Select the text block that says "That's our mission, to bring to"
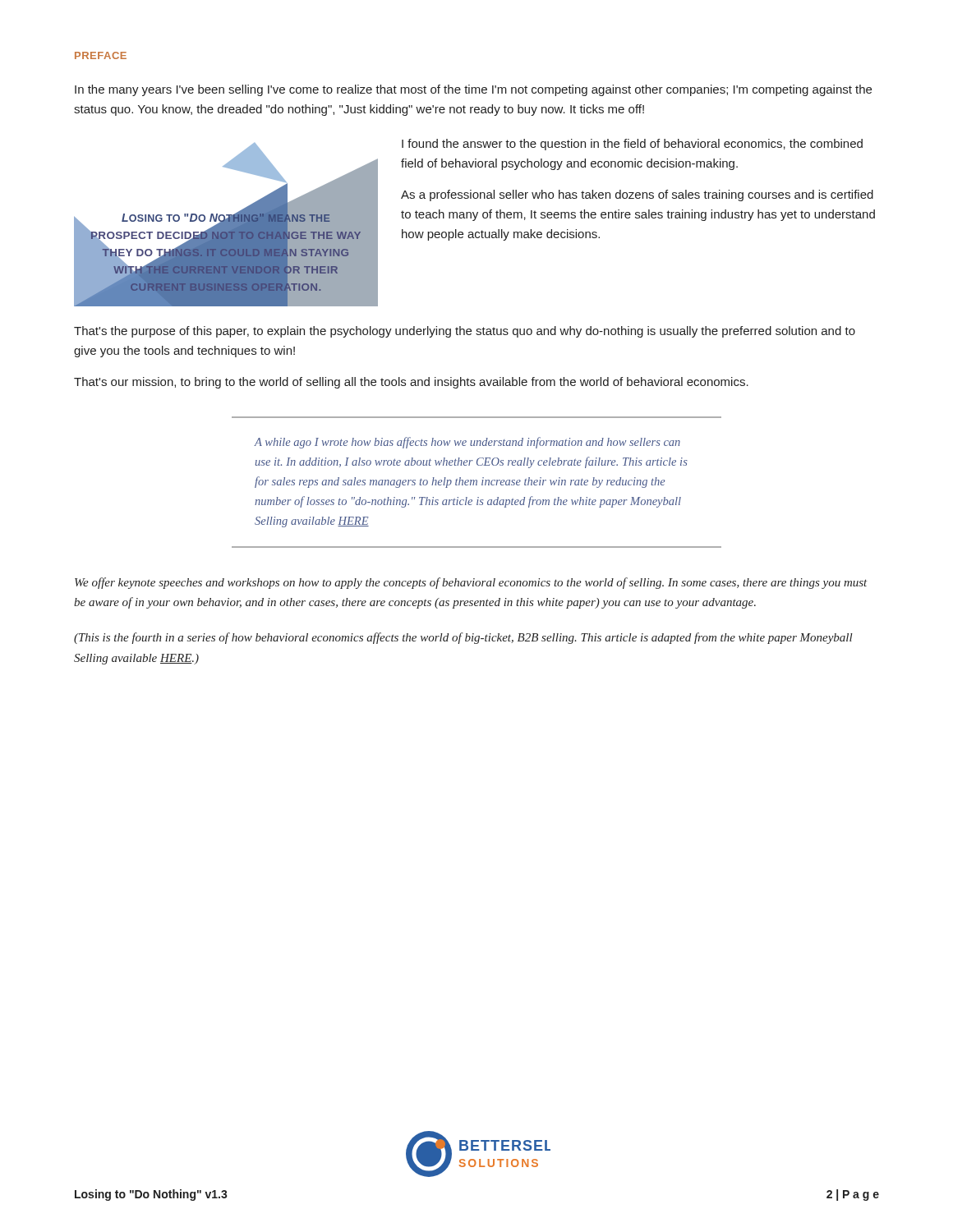Viewport: 953px width, 1232px height. coord(411,381)
